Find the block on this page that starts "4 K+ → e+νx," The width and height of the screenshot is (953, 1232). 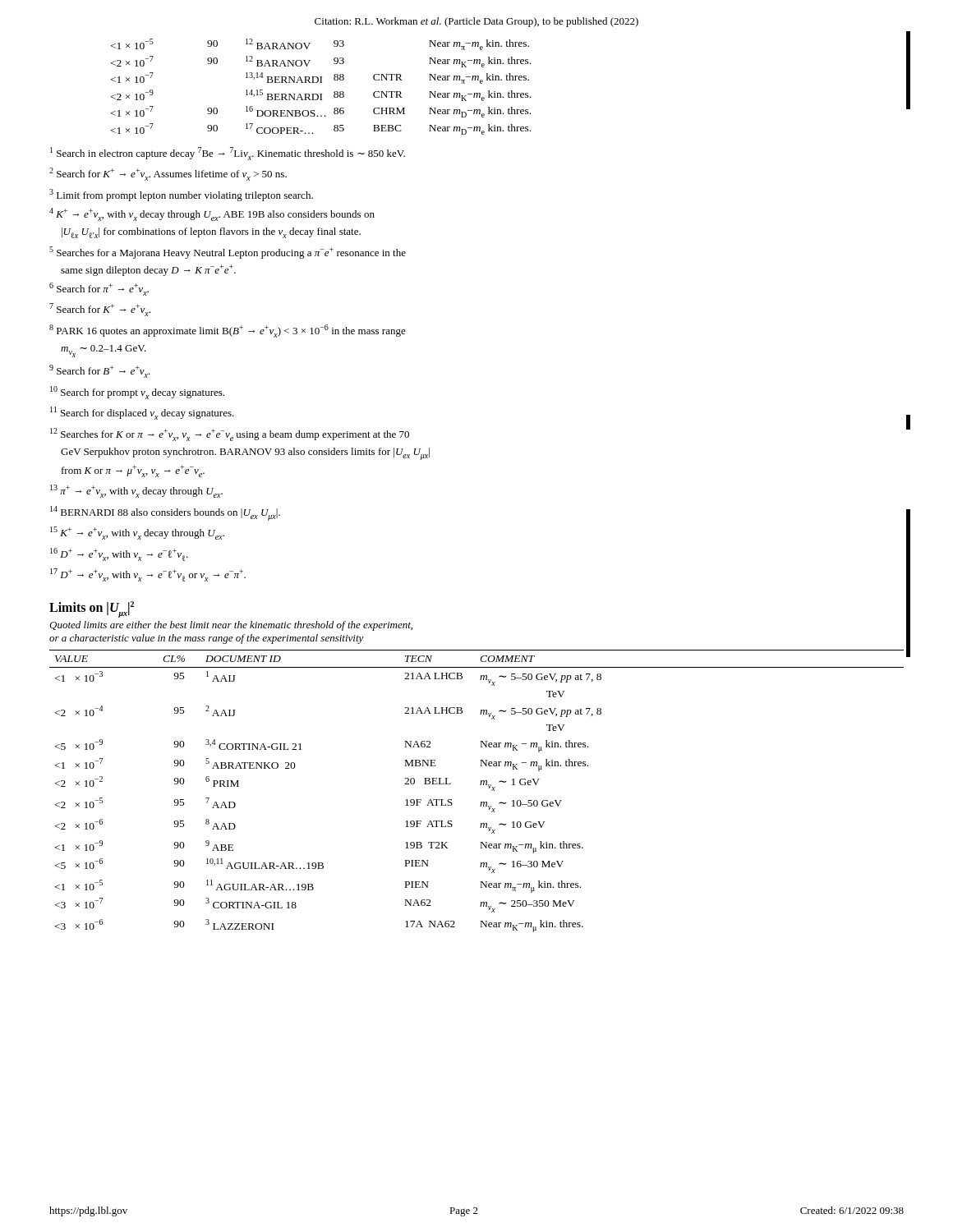tap(212, 223)
